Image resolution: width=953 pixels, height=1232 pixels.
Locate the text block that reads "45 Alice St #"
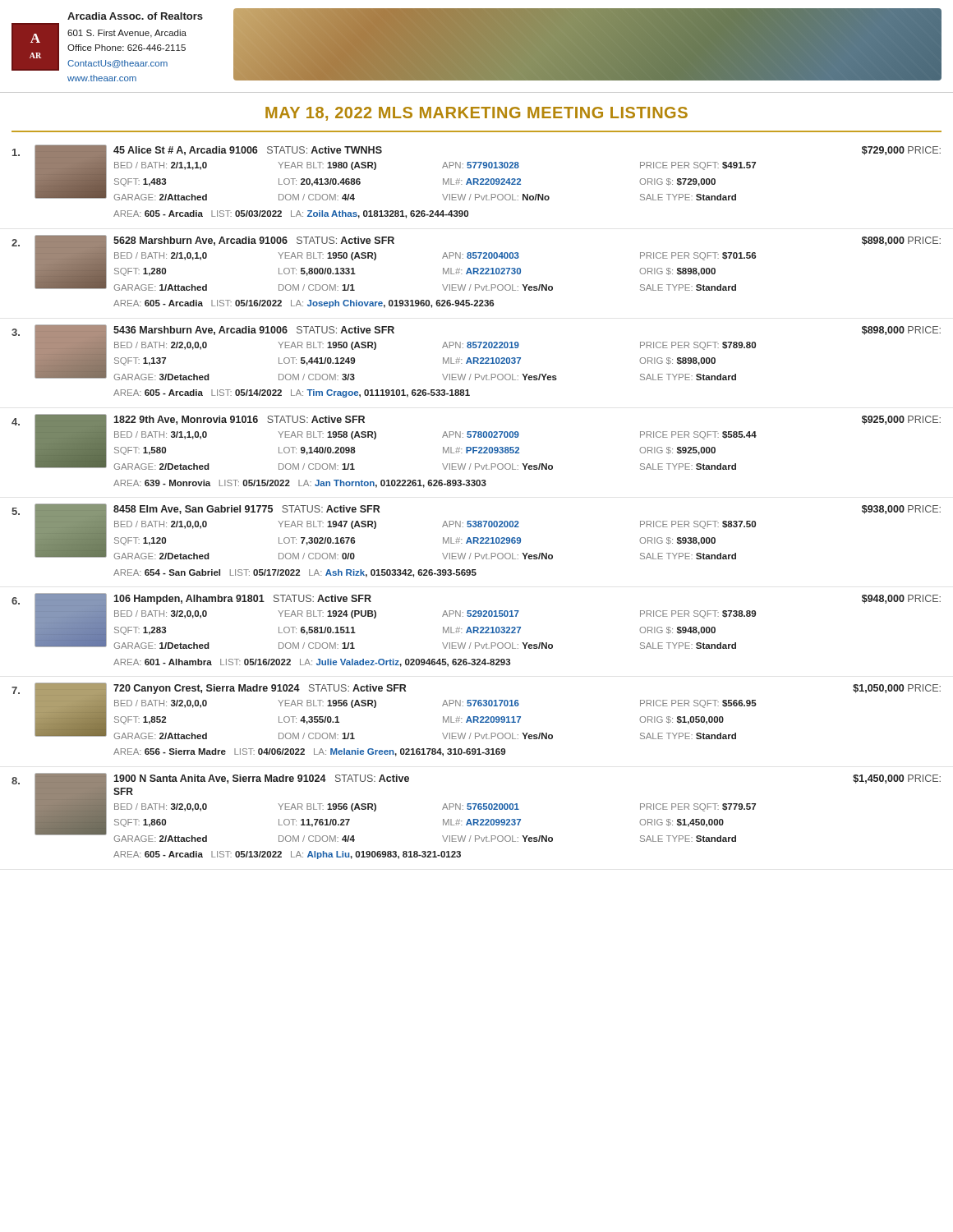point(476,184)
